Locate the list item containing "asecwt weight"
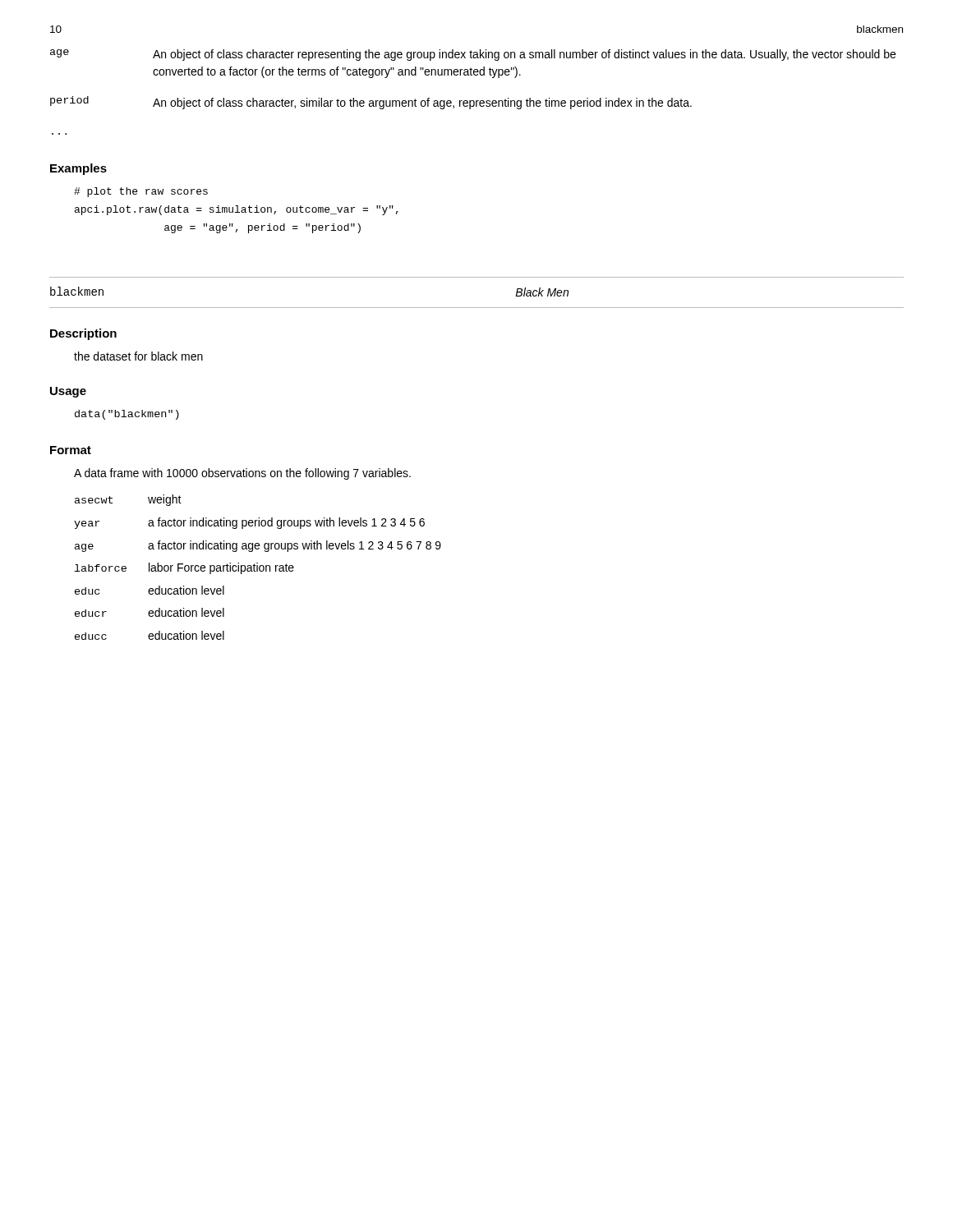Screen dimensions: 1232x953 (x=91, y=501)
